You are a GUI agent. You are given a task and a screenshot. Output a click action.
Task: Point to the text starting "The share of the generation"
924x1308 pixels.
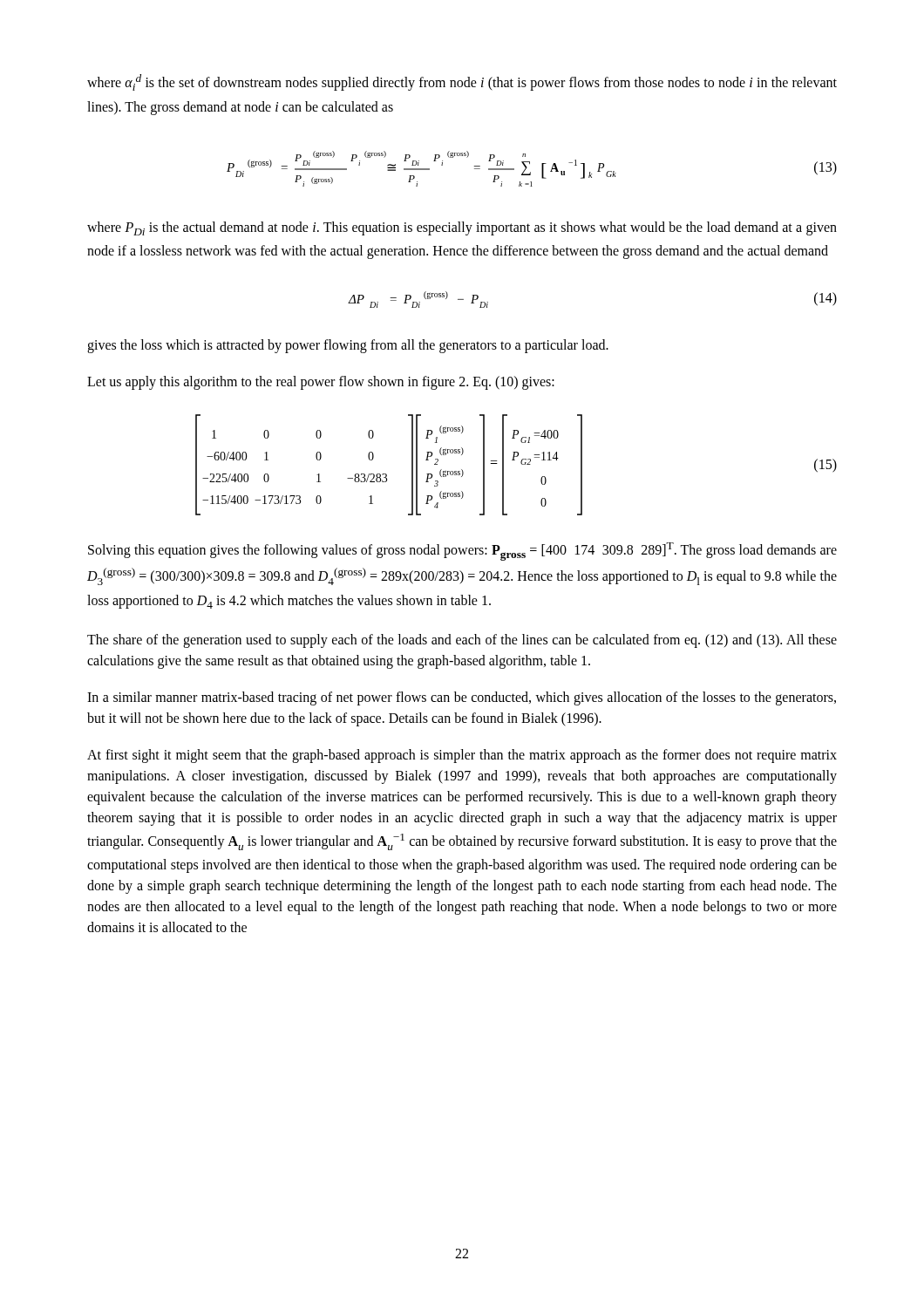tap(462, 650)
